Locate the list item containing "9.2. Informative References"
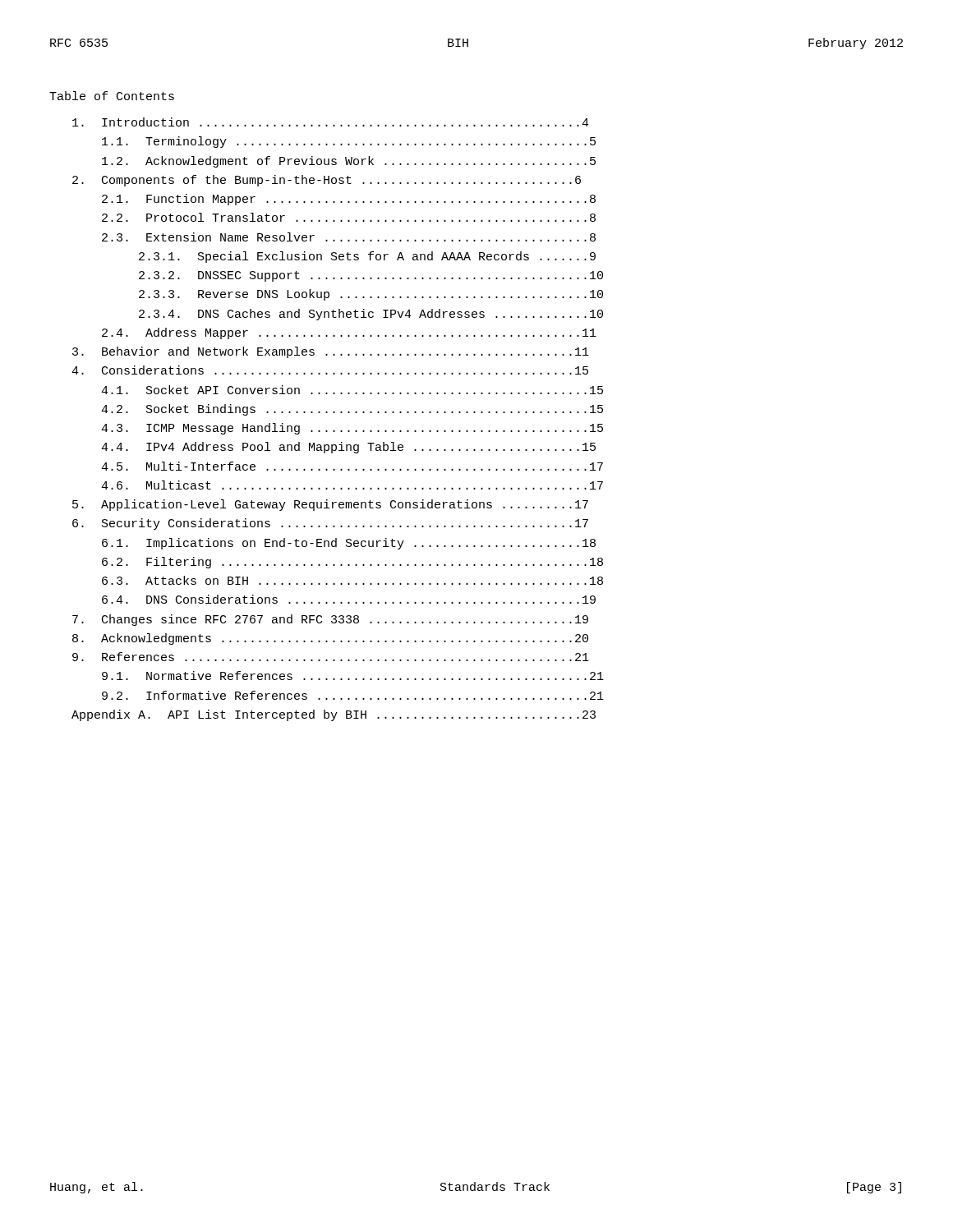The image size is (953, 1232). [x=327, y=697]
